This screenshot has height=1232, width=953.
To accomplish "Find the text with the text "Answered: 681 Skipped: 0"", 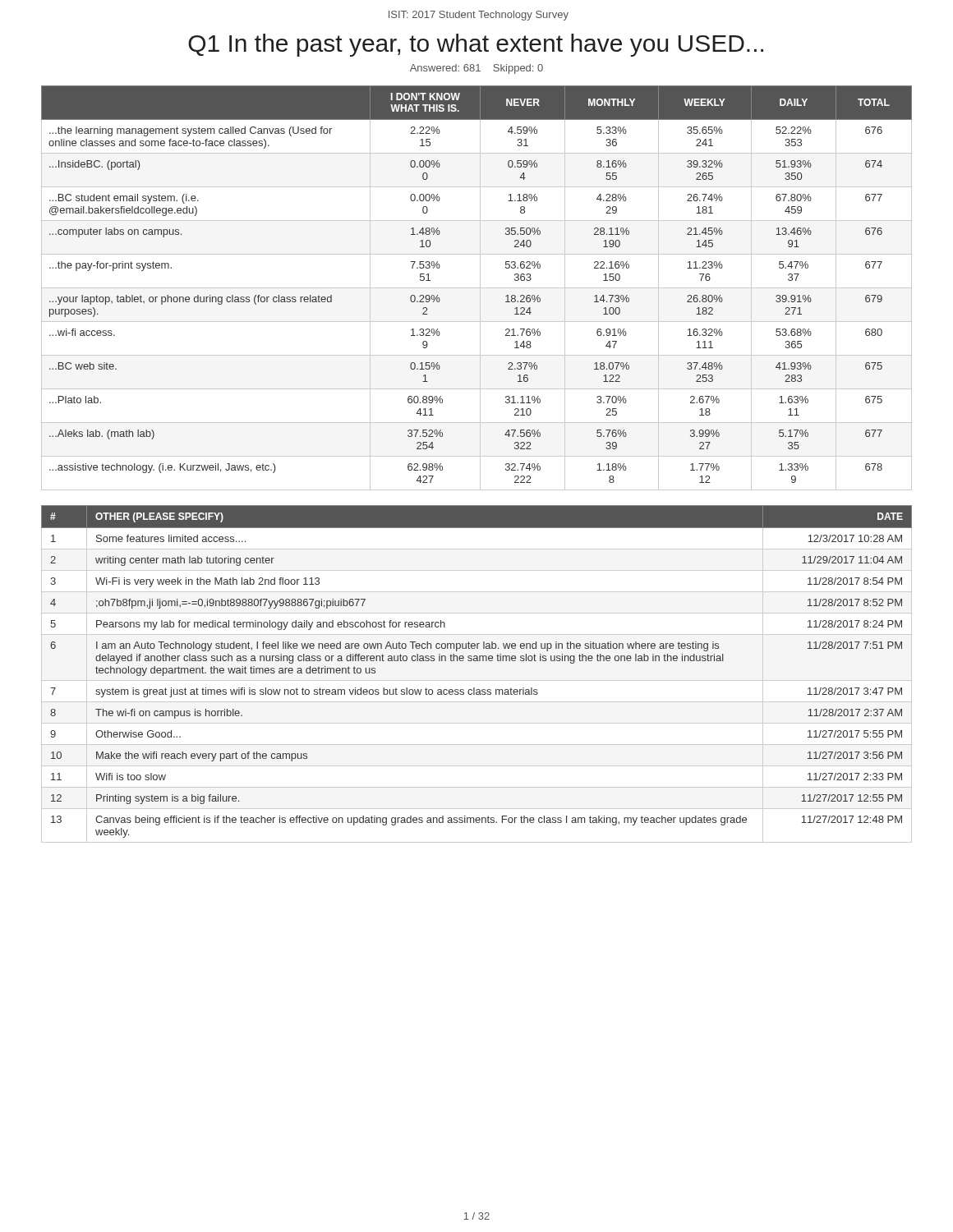I will click(476, 68).
